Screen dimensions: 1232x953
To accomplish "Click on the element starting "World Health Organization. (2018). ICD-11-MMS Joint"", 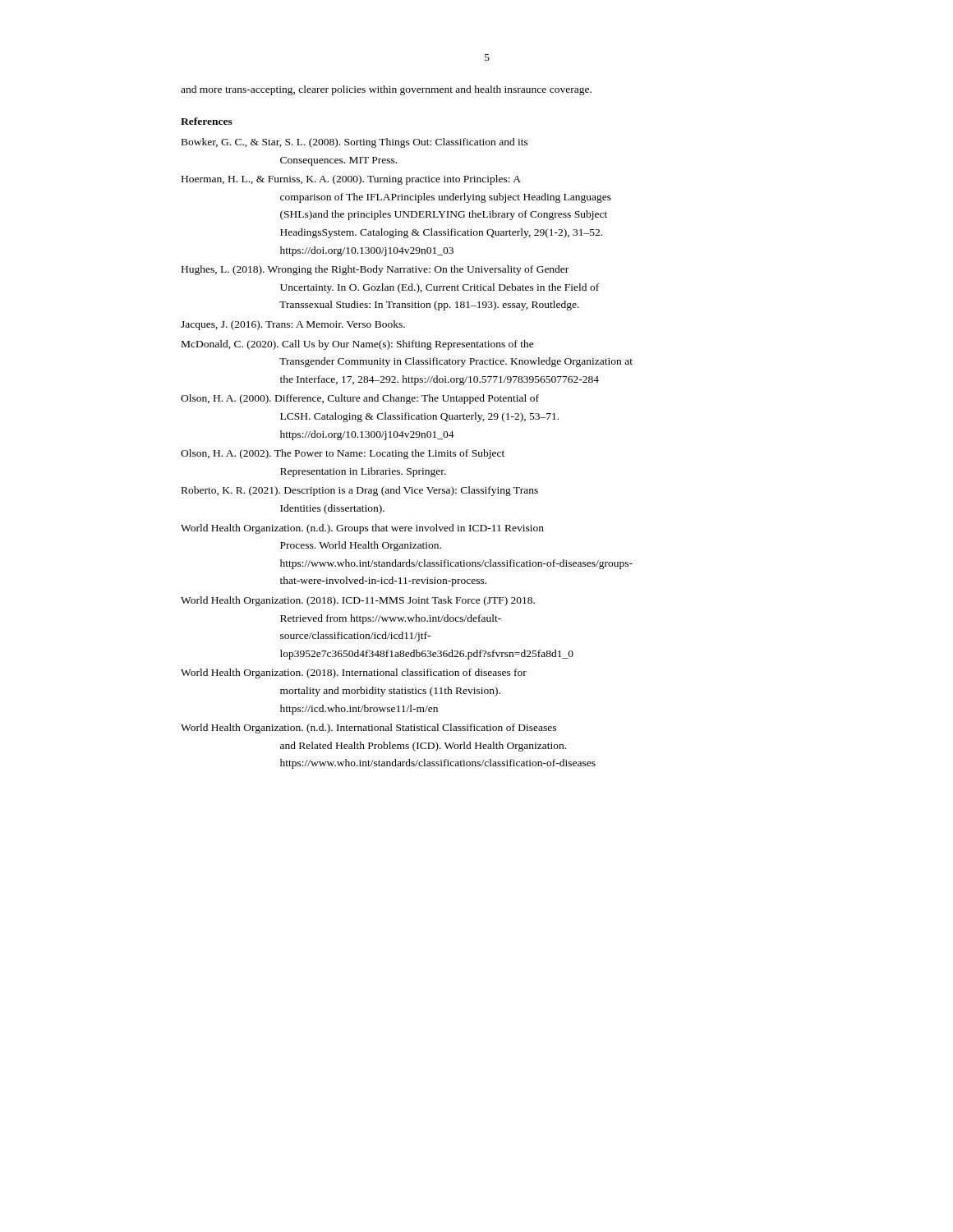I will pos(377,627).
